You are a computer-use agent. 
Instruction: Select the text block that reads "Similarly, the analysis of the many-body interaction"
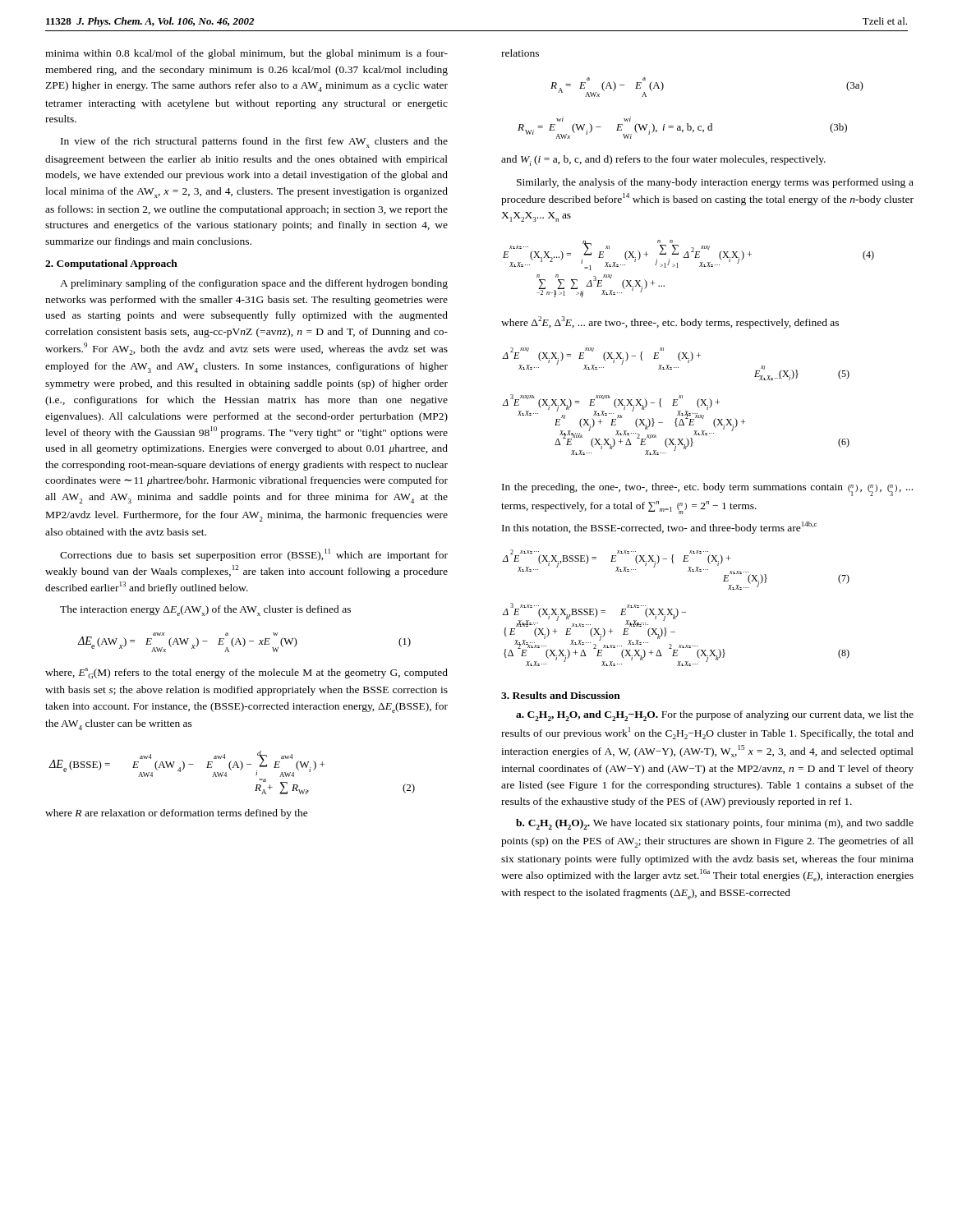(707, 200)
